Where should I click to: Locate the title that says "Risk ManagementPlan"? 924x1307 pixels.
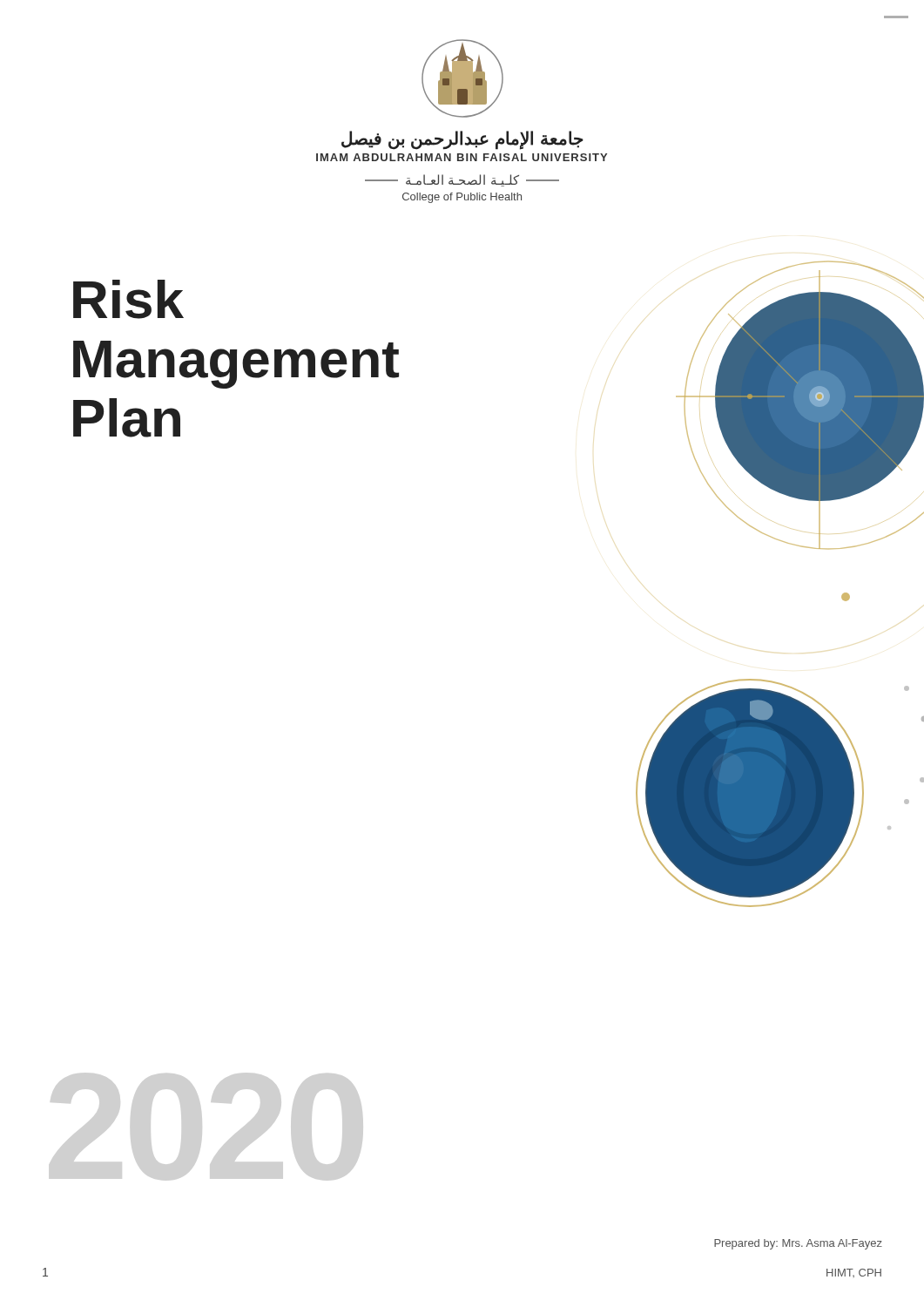tap(266, 359)
